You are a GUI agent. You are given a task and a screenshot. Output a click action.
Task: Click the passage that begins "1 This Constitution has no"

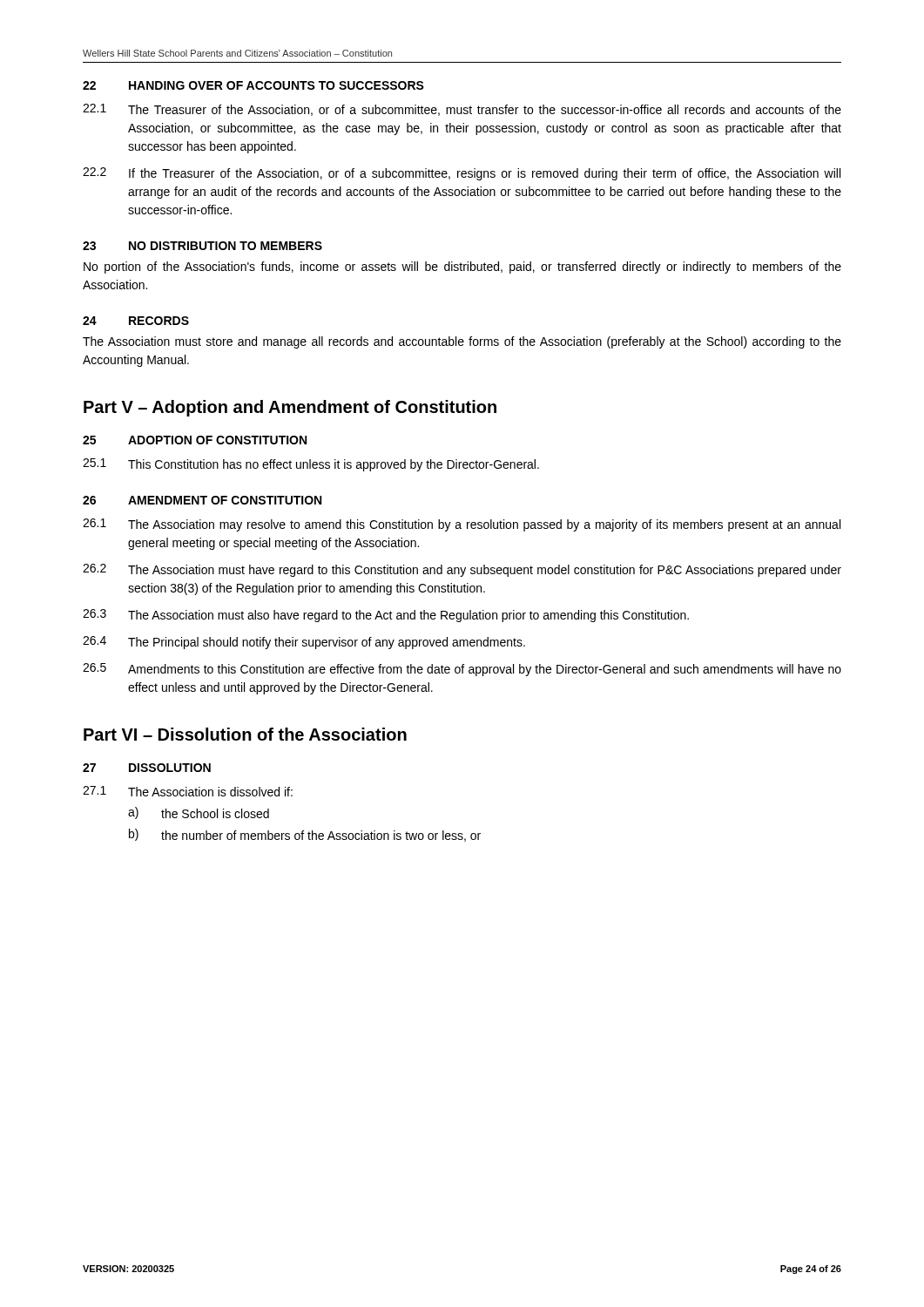(462, 465)
